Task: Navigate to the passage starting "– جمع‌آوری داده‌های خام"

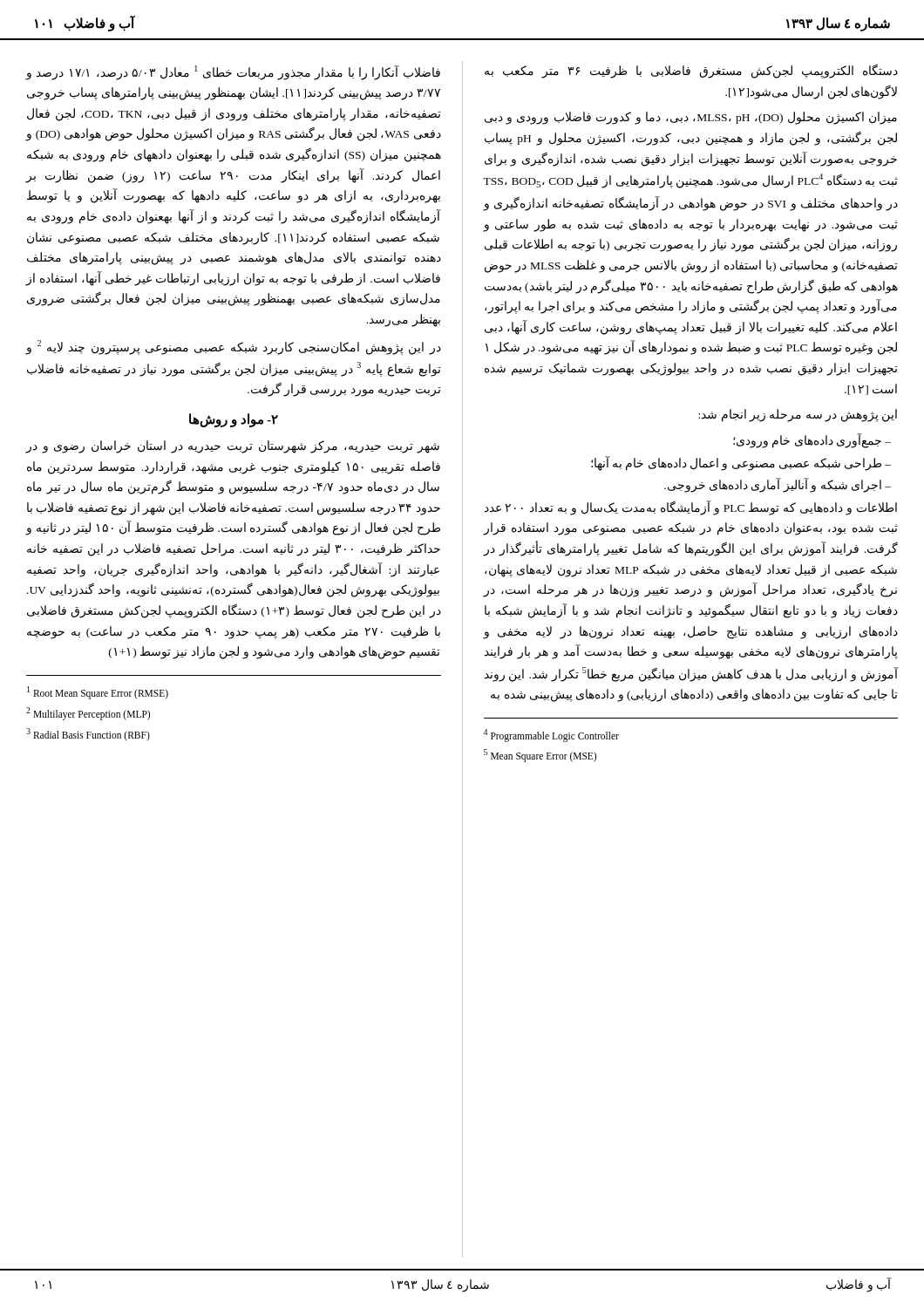Action: 811,441
